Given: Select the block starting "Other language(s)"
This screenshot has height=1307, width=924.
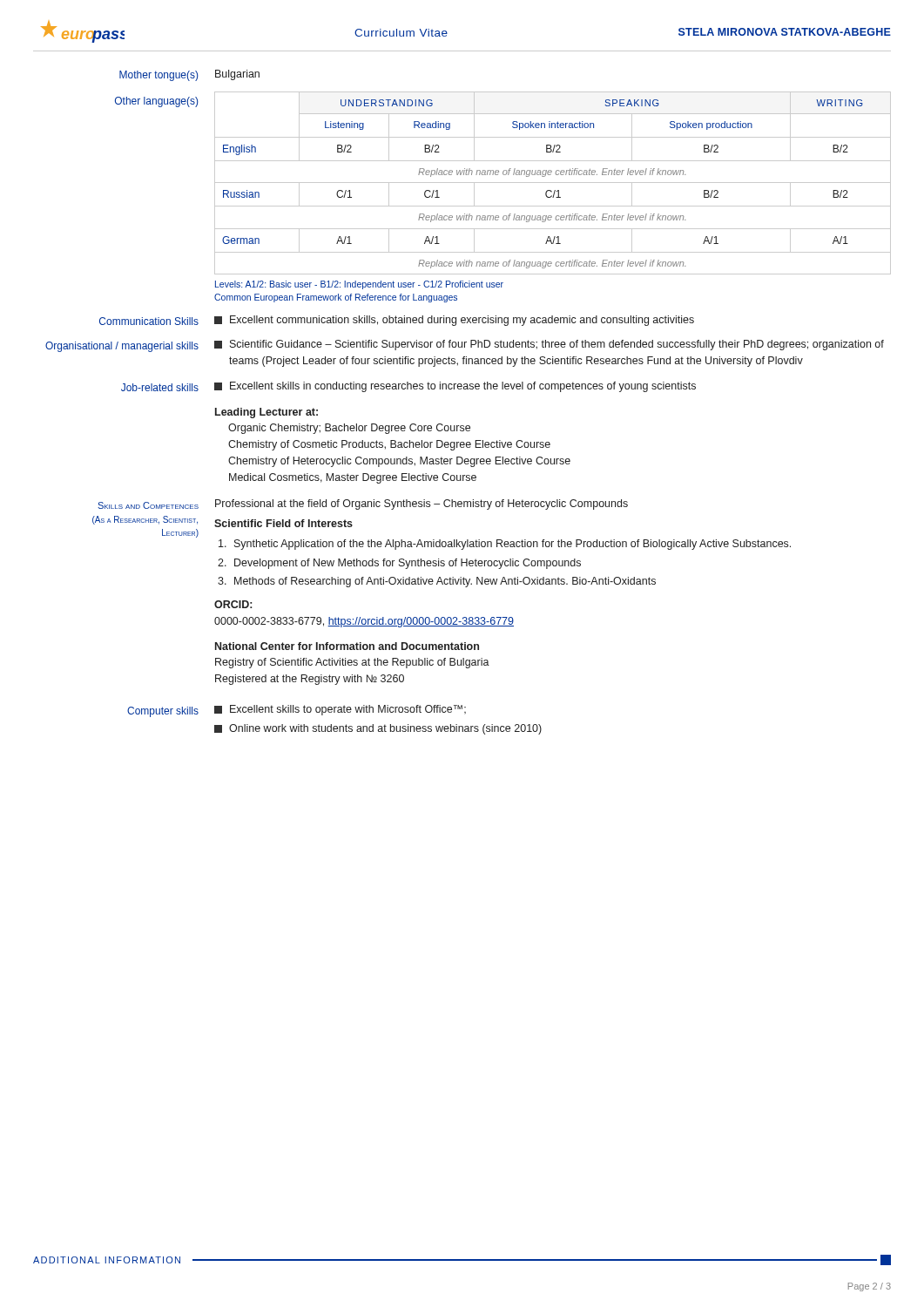Looking at the screenshot, I should [x=156, y=101].
